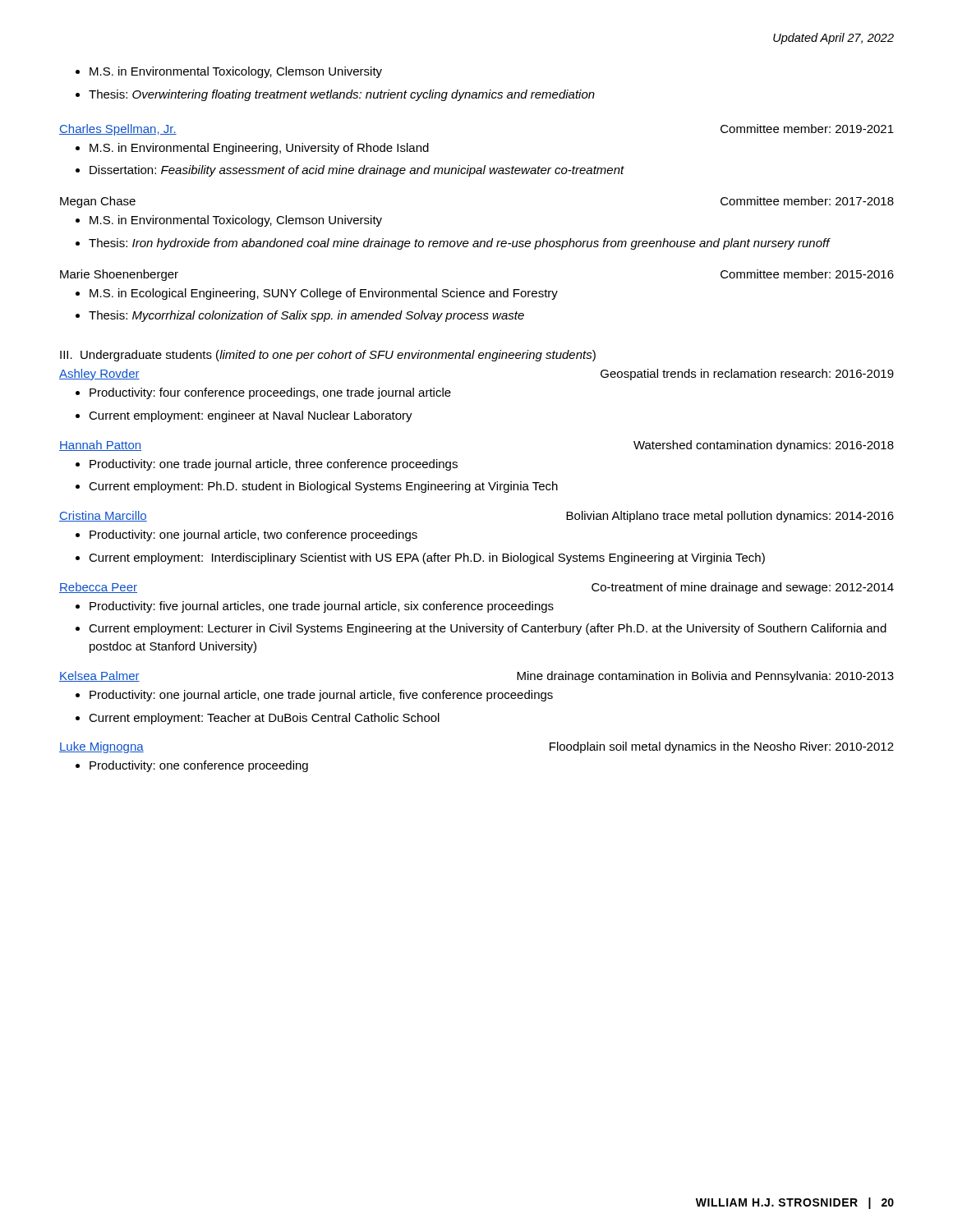The height and width of the screenshot is (1232, 953).
Task: Click the passage that begins "Luke Mignogna Floodplain soil metal"
Action: pyautogui.click(x=104, y=747)
